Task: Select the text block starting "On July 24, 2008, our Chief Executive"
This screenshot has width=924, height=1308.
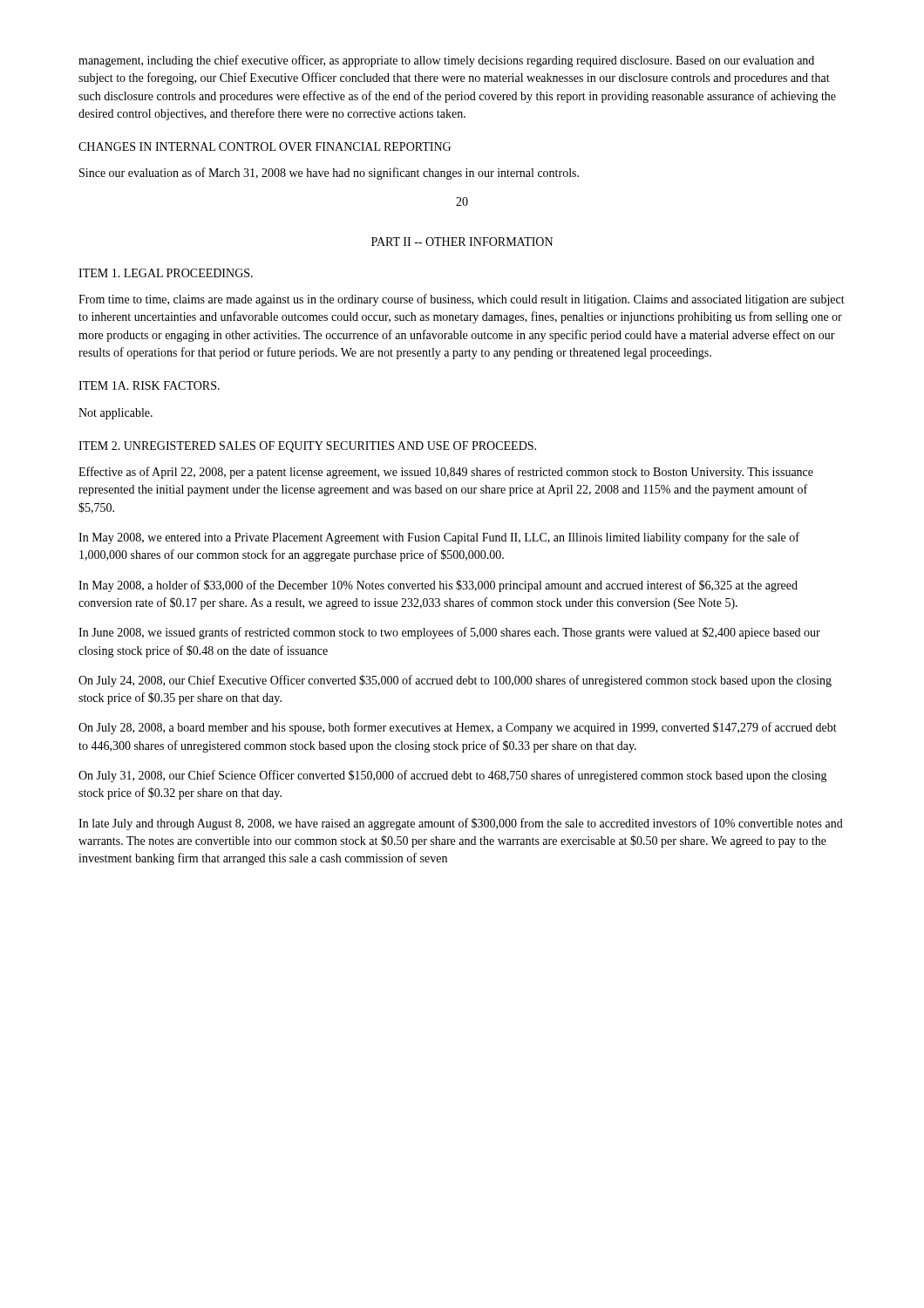Action: click(455, 689)
